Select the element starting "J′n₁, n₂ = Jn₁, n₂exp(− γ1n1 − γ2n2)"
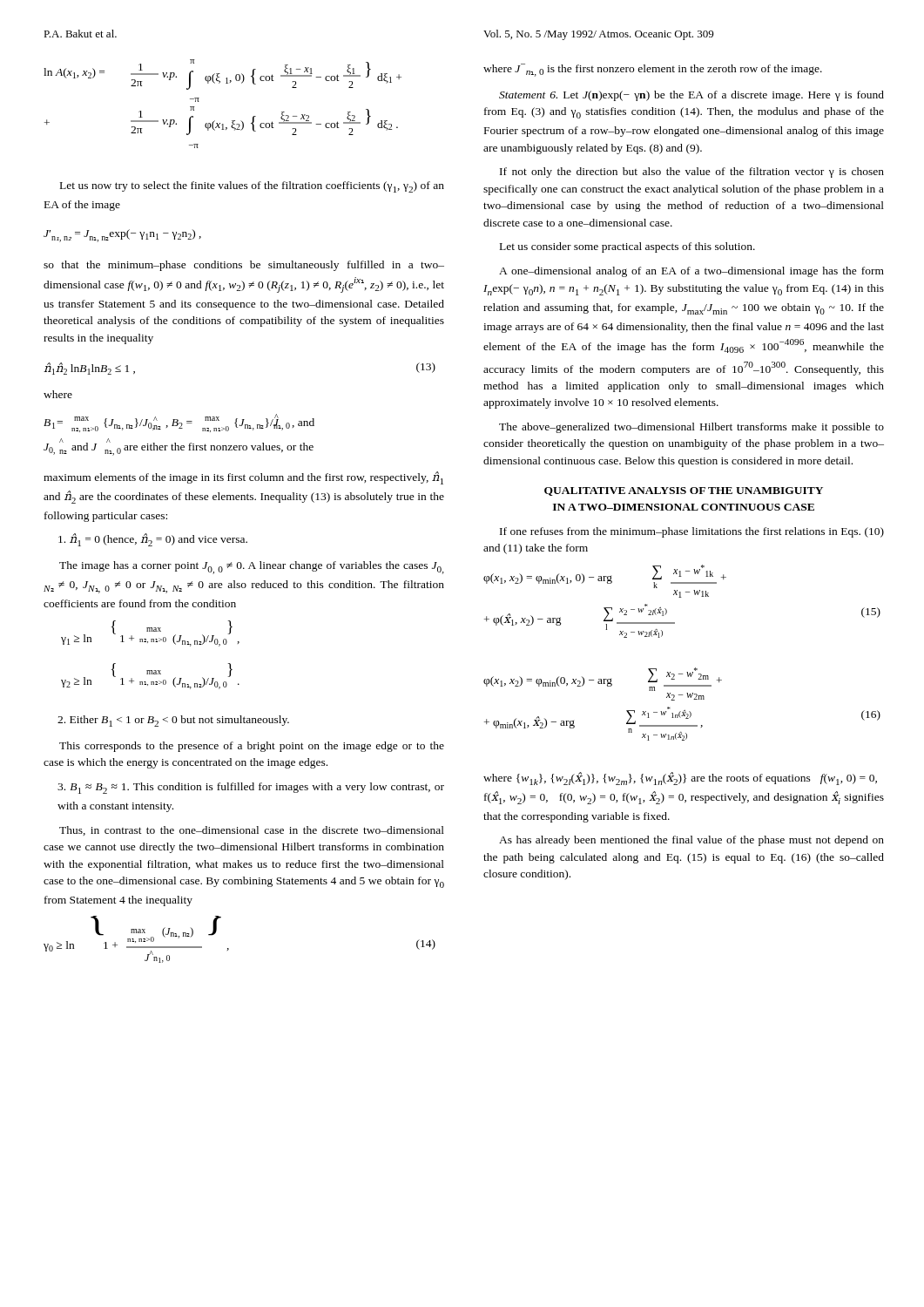Viewport: 924px width, 1307px height. tap(170, 233)
